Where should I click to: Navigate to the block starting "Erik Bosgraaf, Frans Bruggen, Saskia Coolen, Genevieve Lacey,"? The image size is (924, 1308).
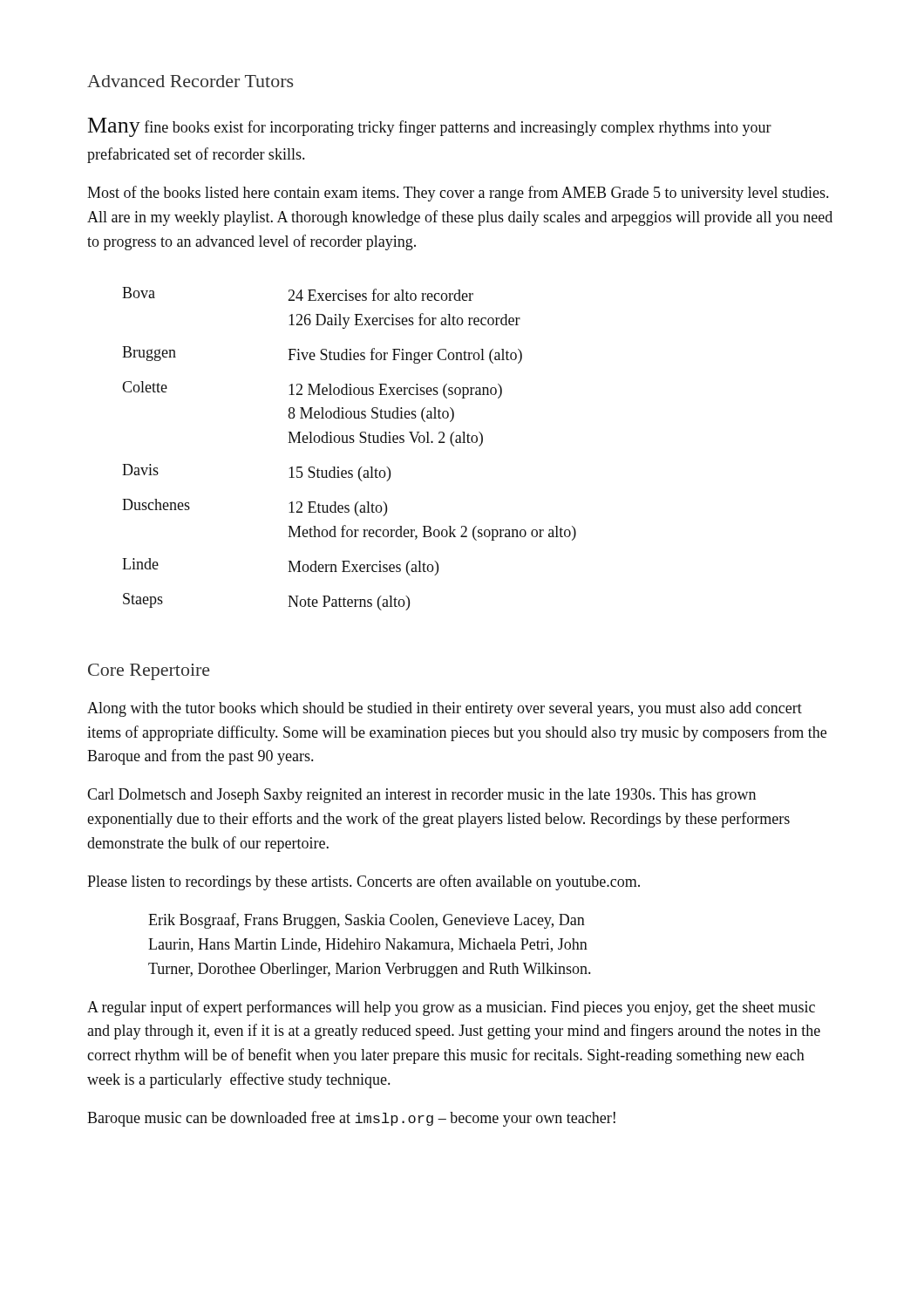point(370,944)
